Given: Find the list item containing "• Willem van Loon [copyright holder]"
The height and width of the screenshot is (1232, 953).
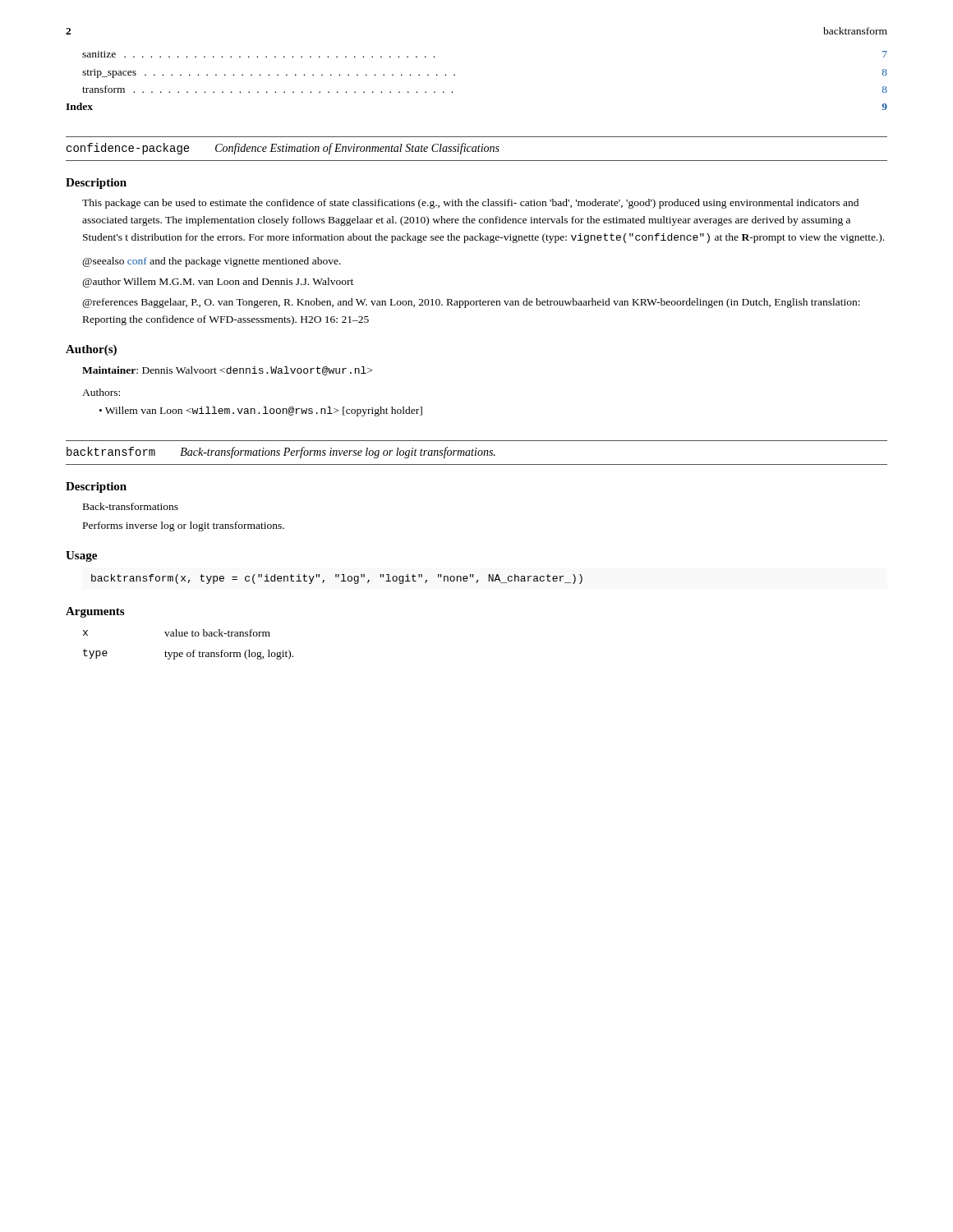Looking at the screenshot, I should (x=261, y=411).
